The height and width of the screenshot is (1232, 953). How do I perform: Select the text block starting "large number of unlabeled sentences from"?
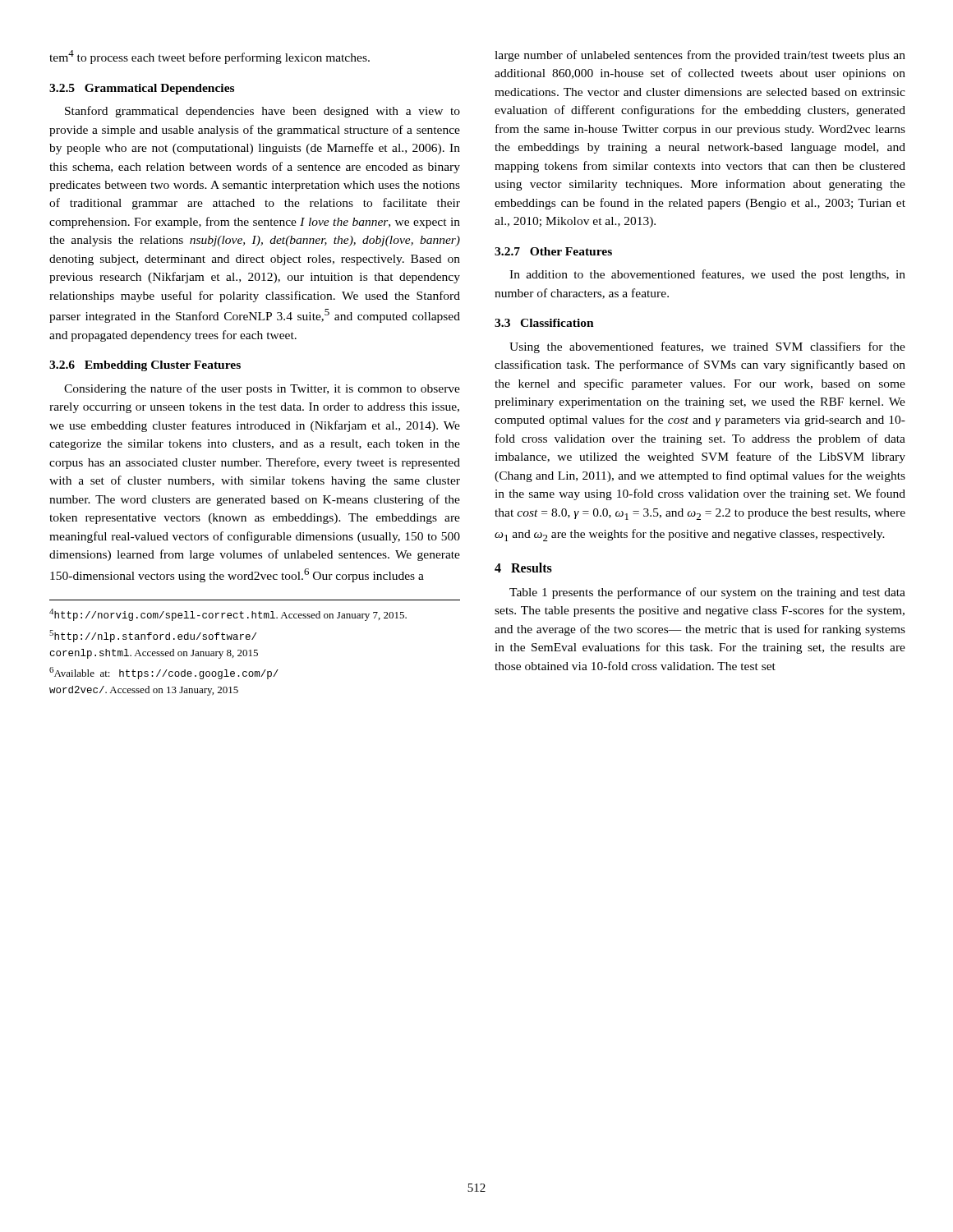pos(700,138)
